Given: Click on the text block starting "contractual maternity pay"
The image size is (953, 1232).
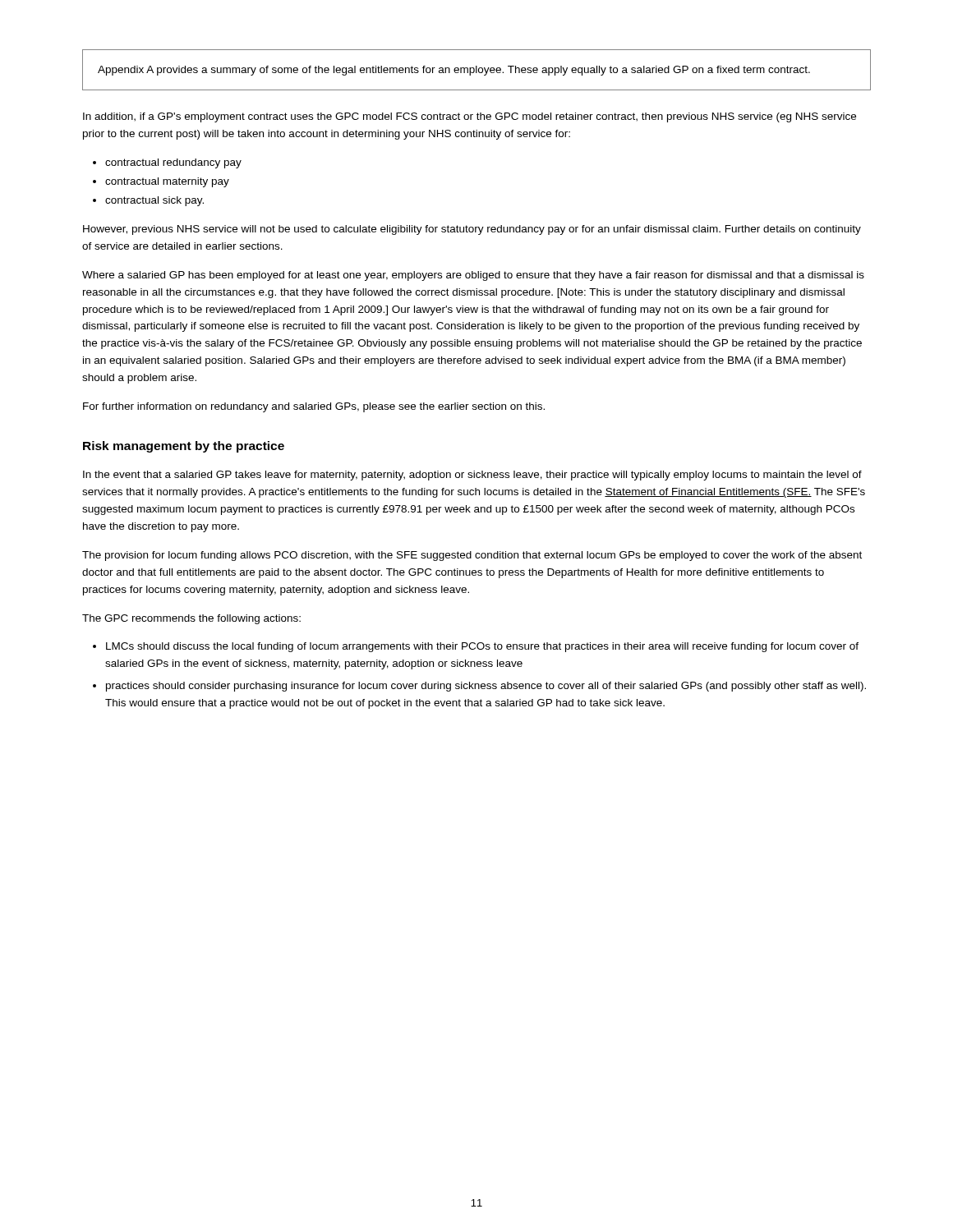Looking at the screenshot, I should pos(161,182).
